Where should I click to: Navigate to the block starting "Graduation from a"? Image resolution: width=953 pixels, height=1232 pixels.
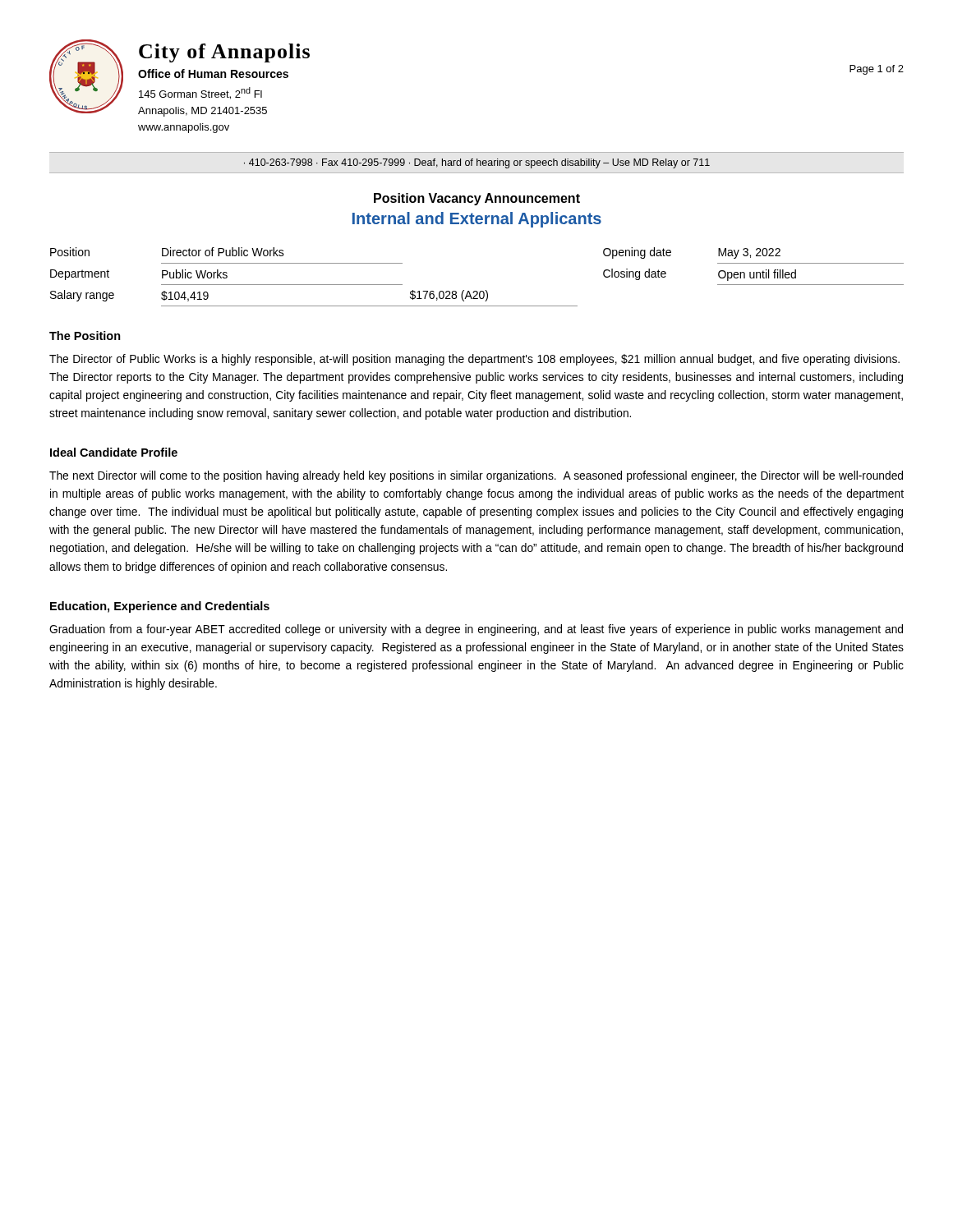pos(476,656)
